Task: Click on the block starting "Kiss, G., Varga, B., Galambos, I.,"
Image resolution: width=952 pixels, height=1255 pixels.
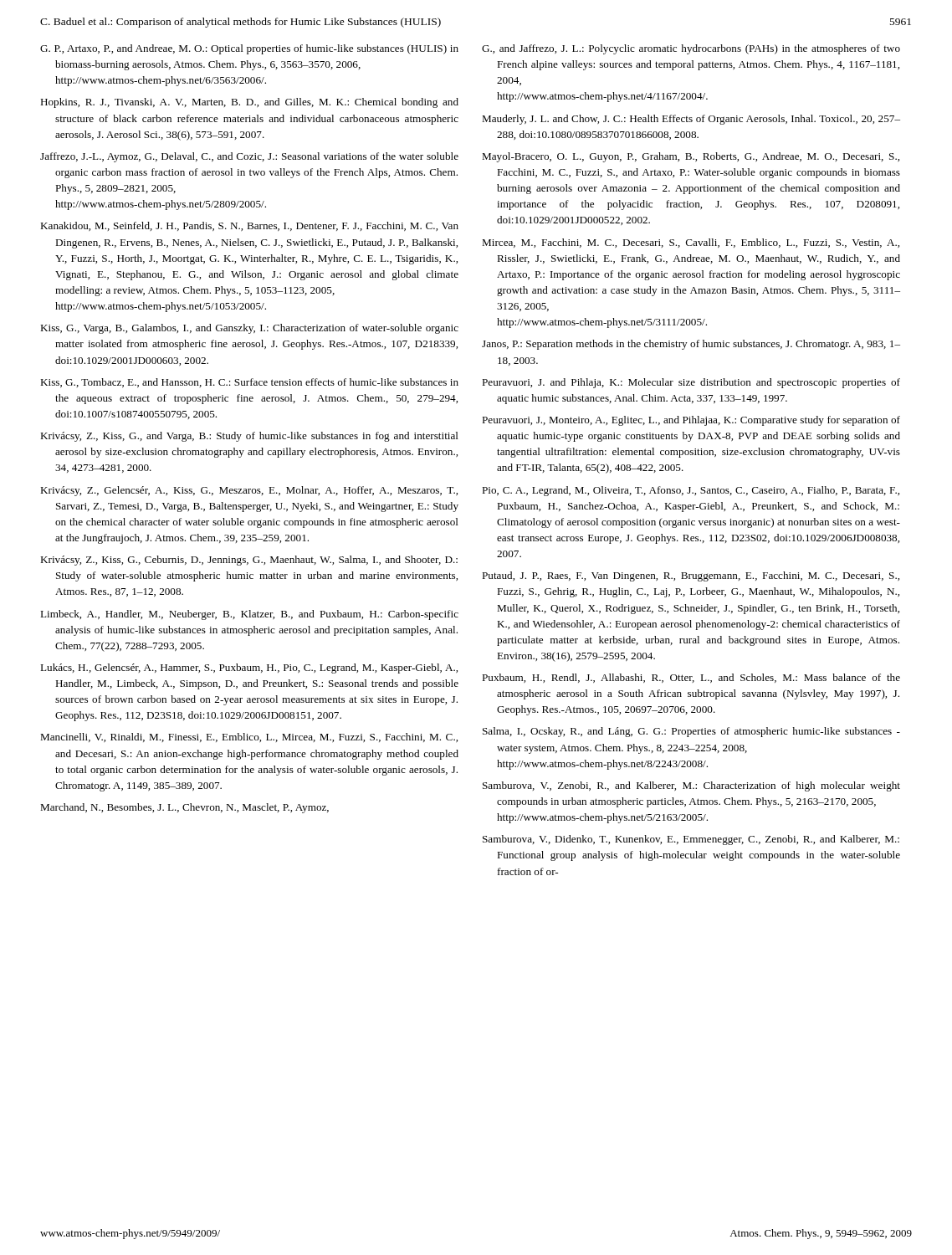Action: click(x=249, y=344)
